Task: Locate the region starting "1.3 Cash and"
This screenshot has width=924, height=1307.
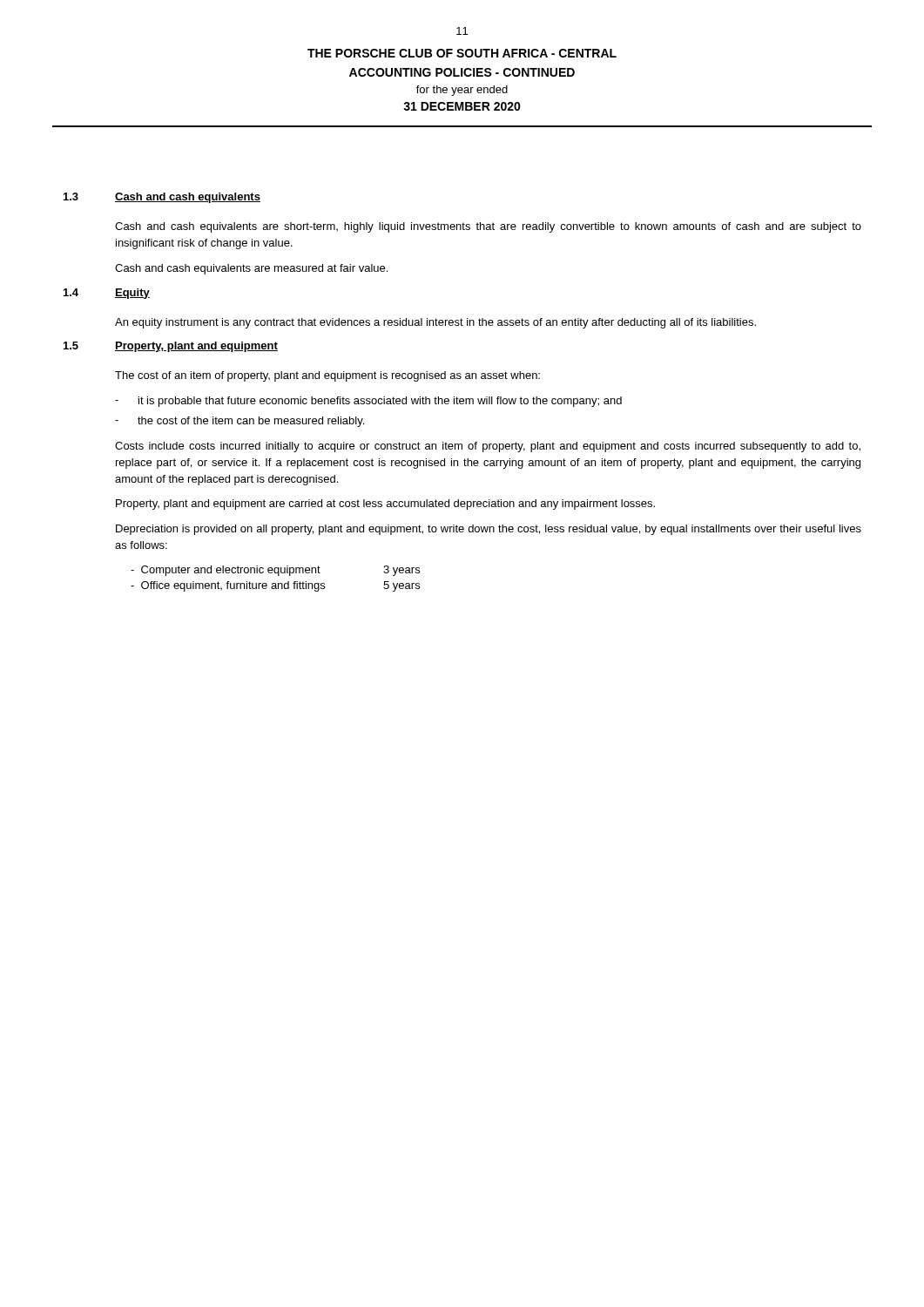Action: click(162, 198)
